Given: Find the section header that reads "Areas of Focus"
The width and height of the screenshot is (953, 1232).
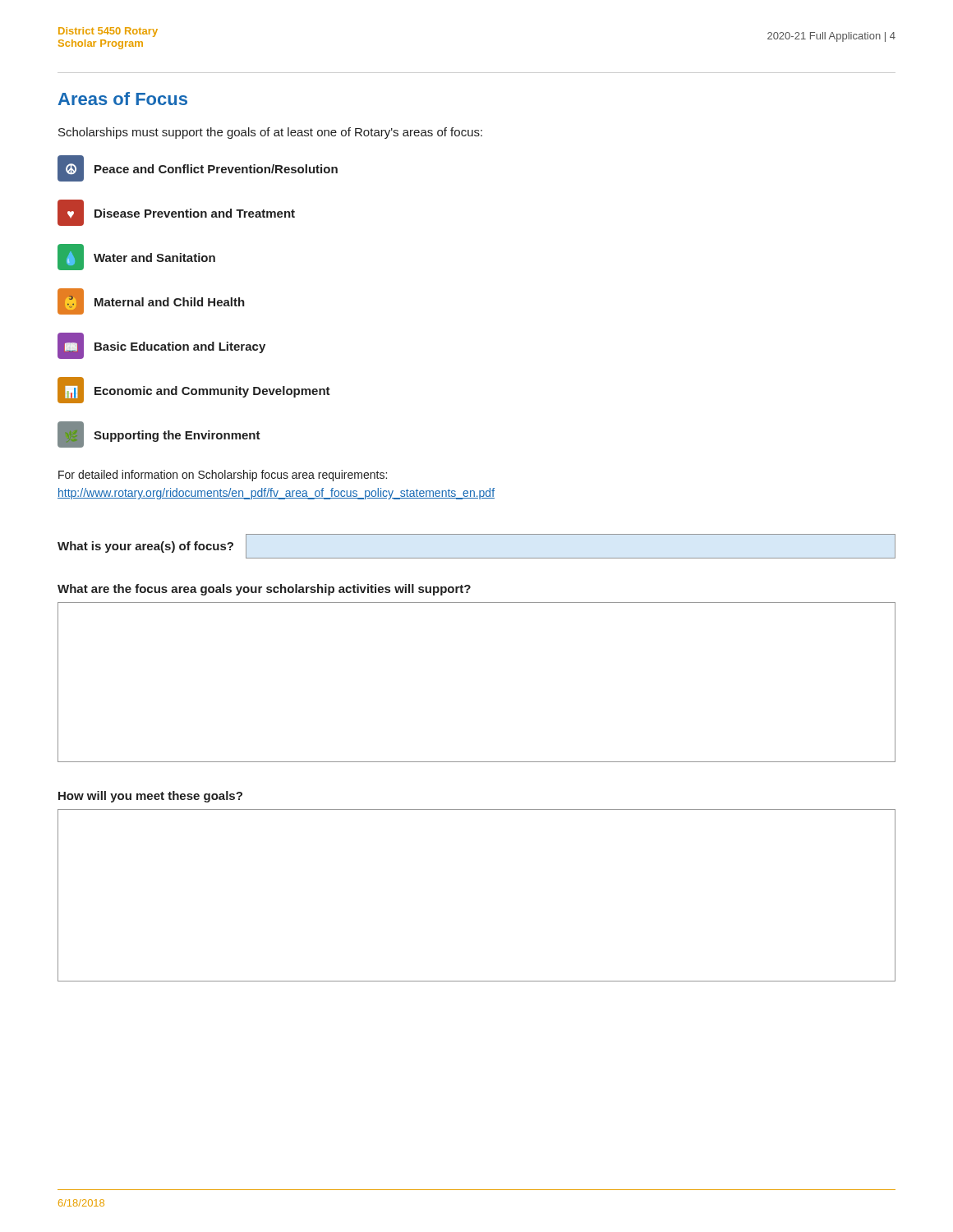Looking at the screenshot, I should (123, 99).
